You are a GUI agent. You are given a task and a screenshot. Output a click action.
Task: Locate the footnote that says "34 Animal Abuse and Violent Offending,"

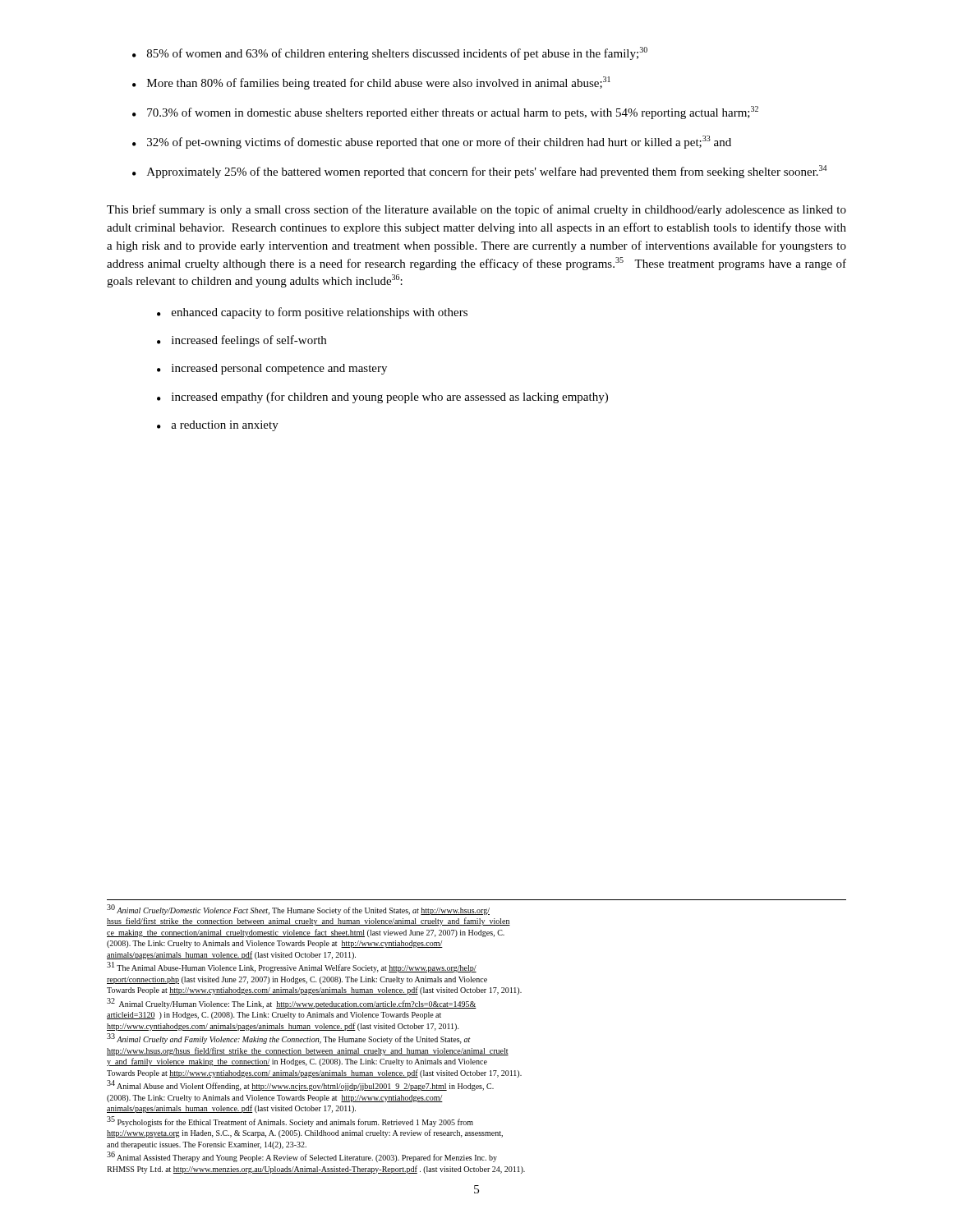(x=300, y=1097)
